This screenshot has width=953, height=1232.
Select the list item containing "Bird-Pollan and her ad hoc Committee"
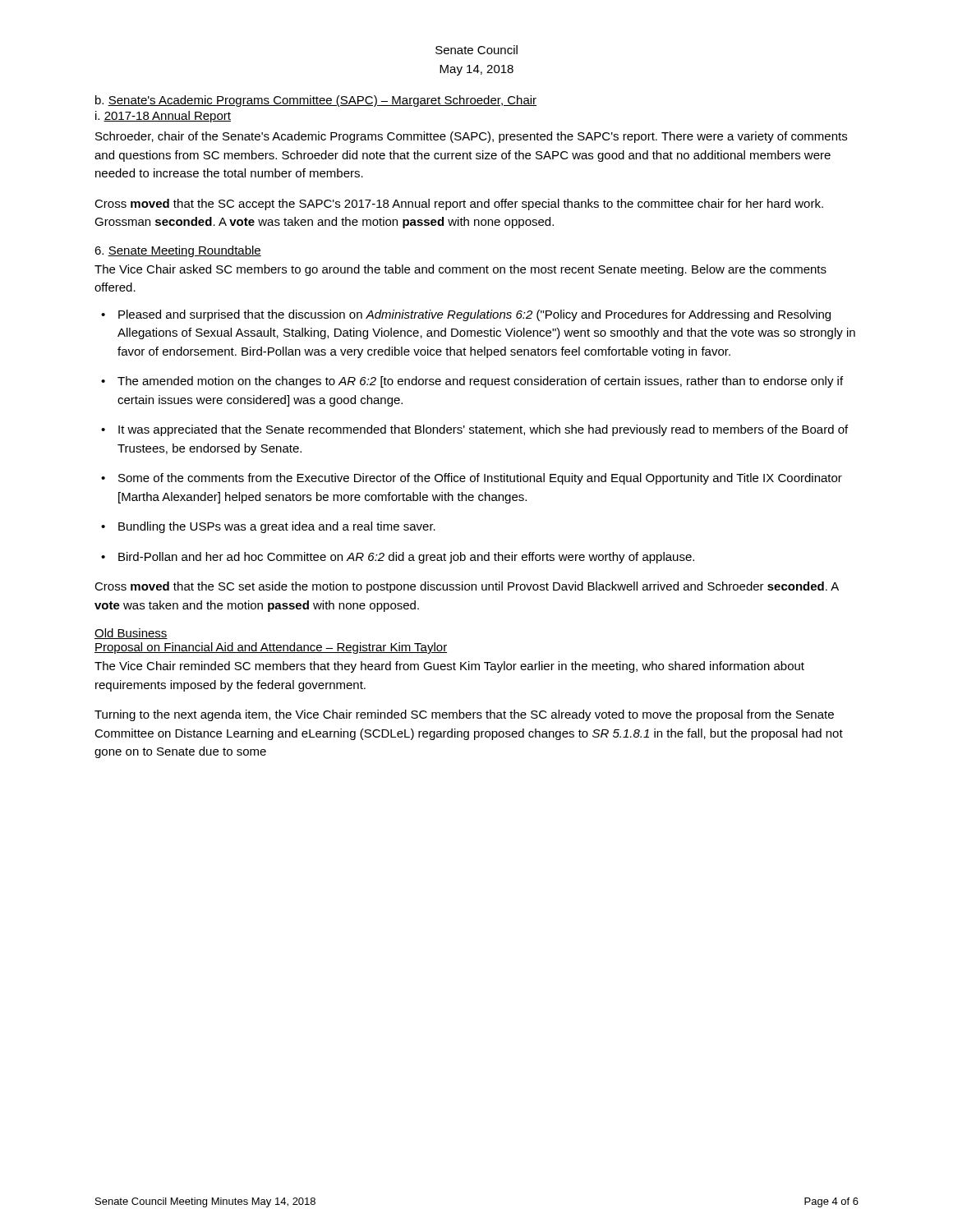tap(406, 556)
